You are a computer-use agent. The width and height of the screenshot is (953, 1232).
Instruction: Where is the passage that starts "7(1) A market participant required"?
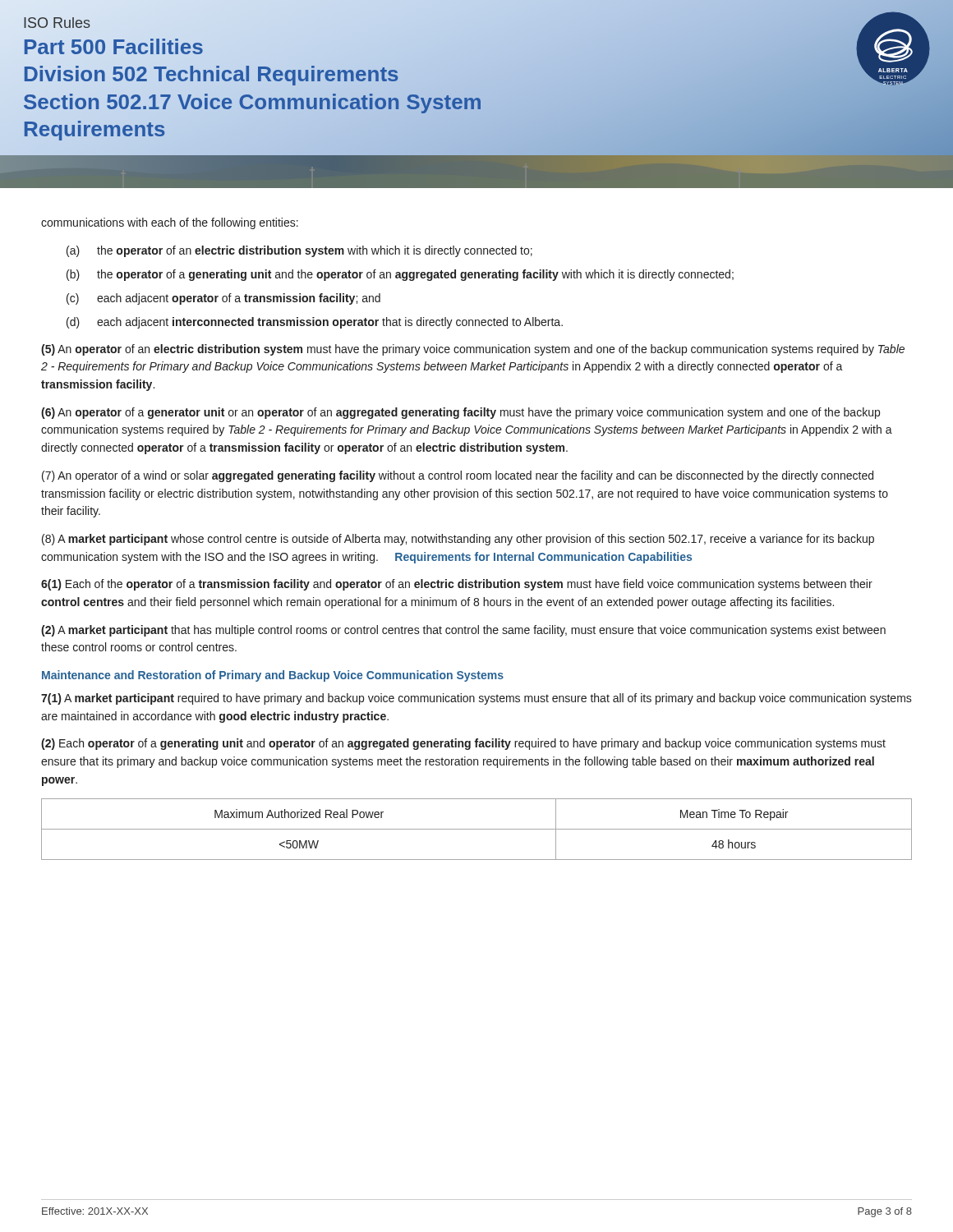point(476,707)
